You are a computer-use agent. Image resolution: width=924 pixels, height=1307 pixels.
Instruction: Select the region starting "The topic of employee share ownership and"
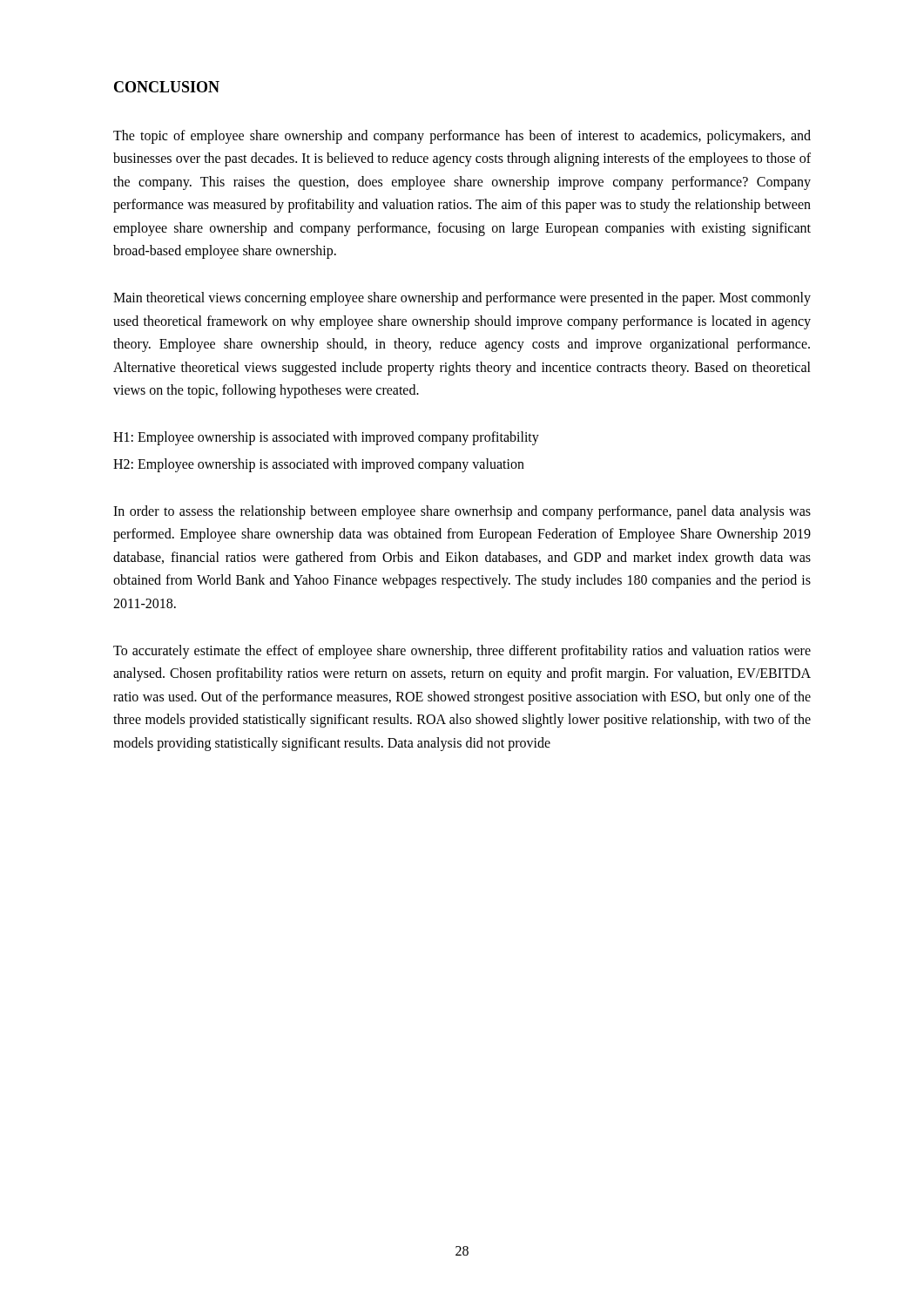pos(462,193)
